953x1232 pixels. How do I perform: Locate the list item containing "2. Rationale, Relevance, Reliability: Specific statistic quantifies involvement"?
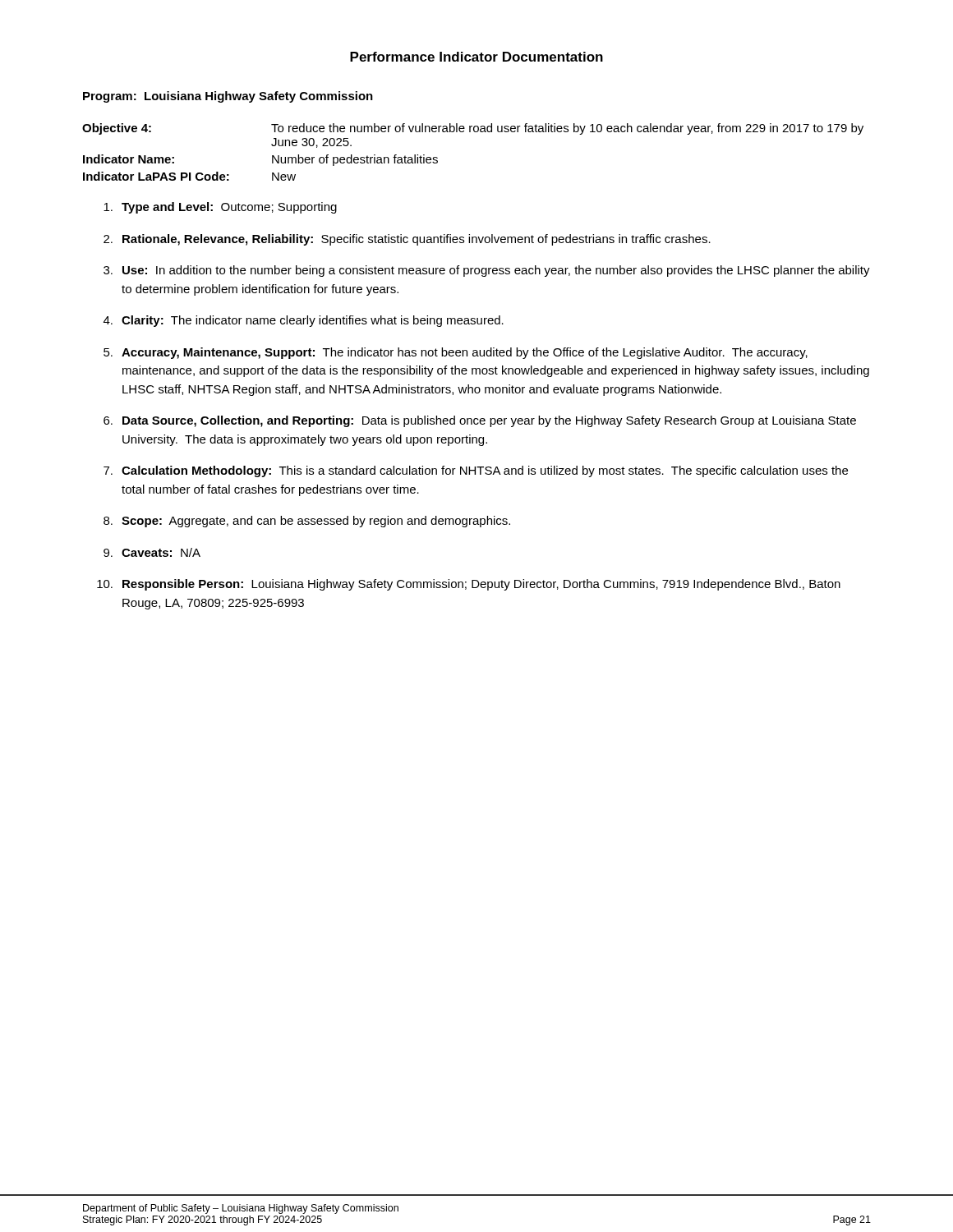[x=476, y=239]
